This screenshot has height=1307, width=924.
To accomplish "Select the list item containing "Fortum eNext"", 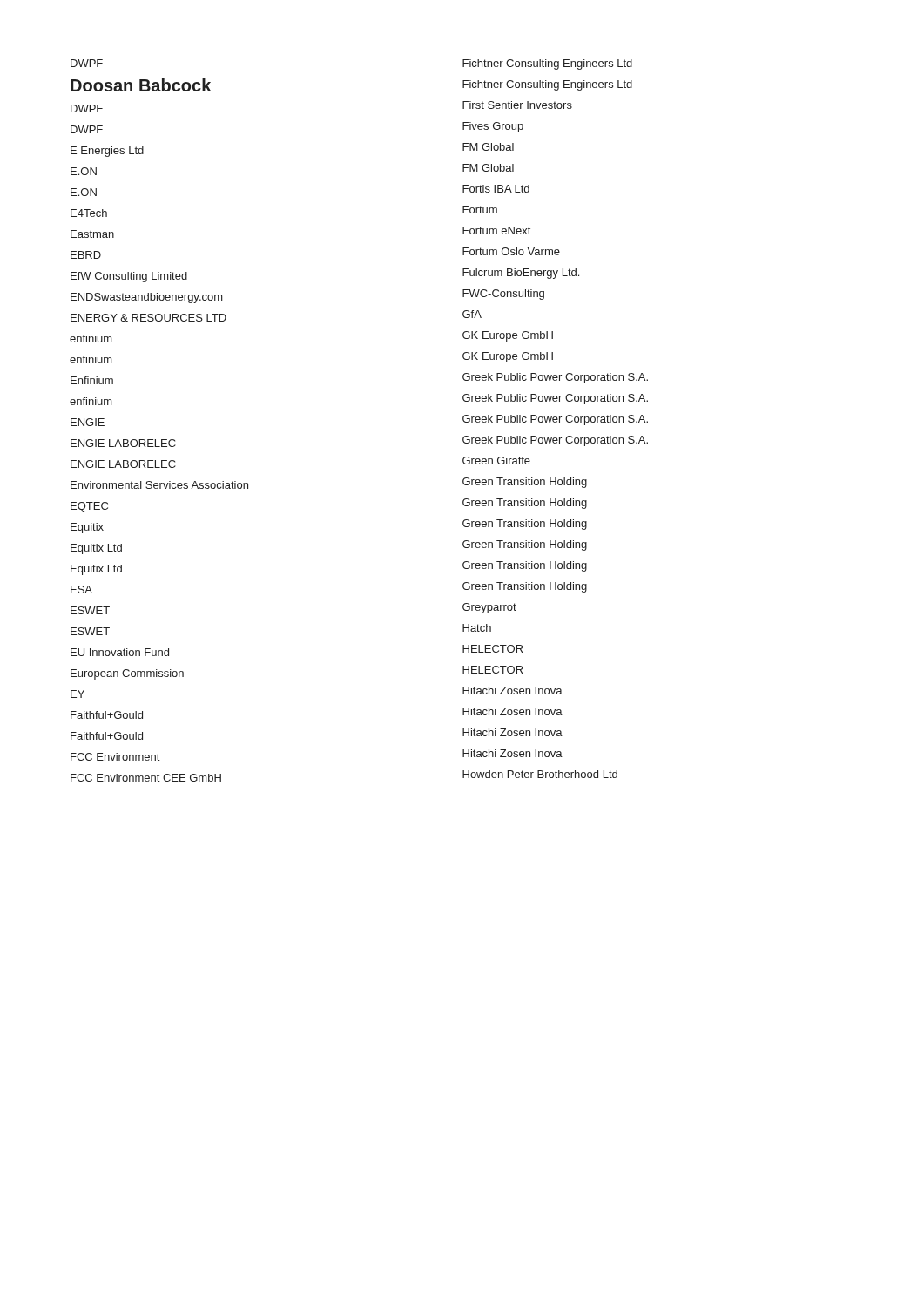I will pyautogui.click(x=496, y=230).
